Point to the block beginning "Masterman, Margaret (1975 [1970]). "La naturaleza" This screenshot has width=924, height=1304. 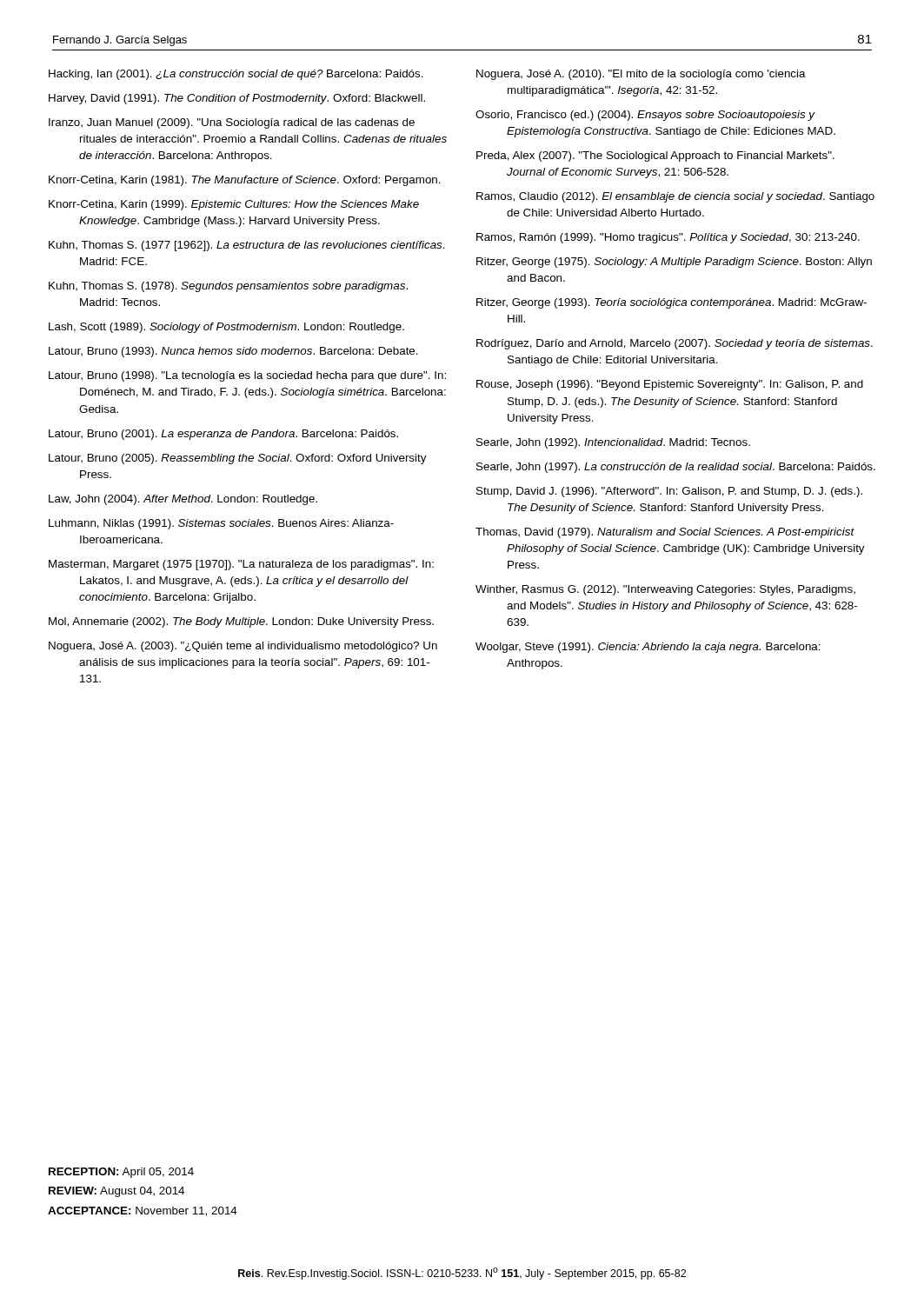pos(241,580)
